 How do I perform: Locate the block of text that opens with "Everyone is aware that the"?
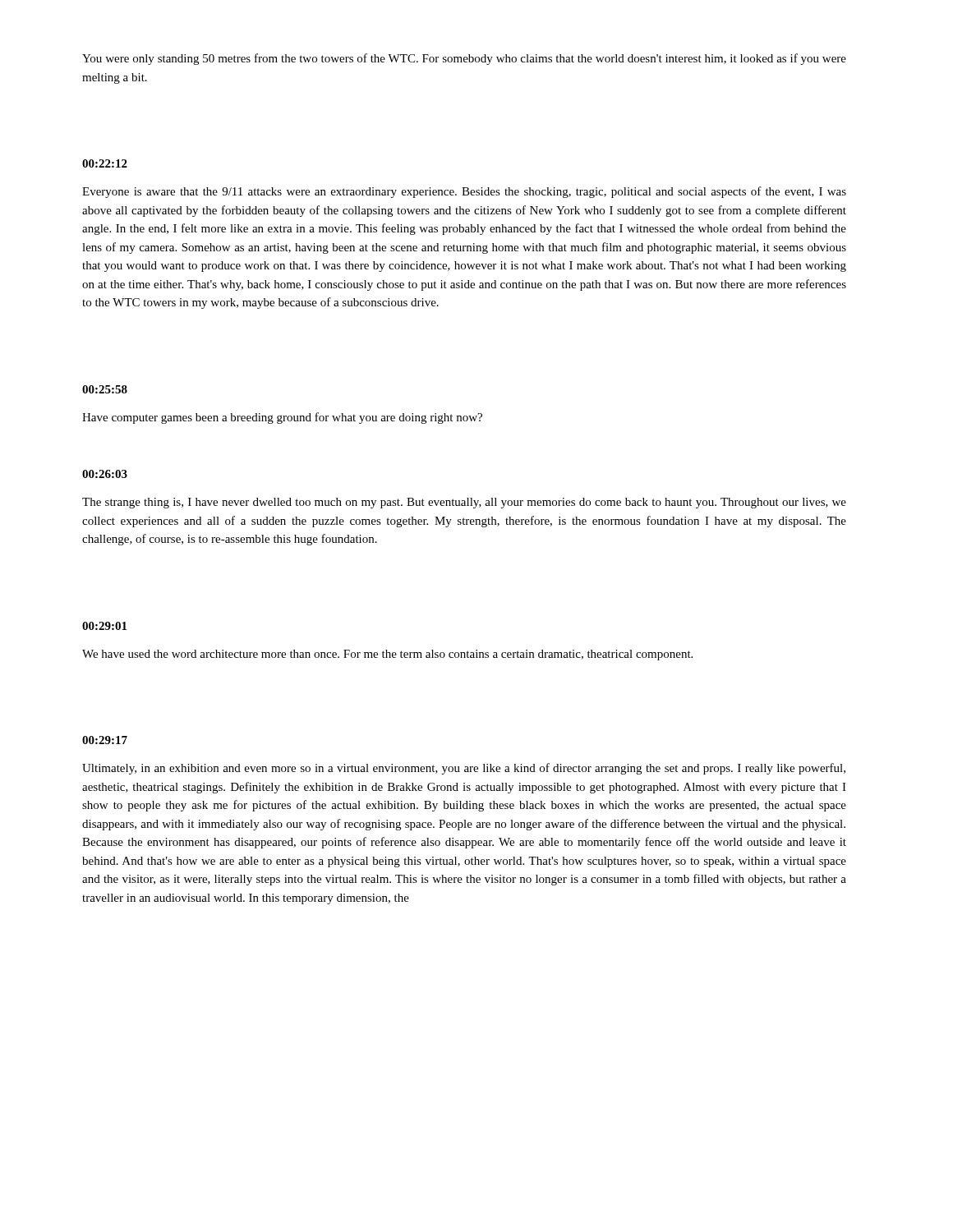(x=464, y=247)
